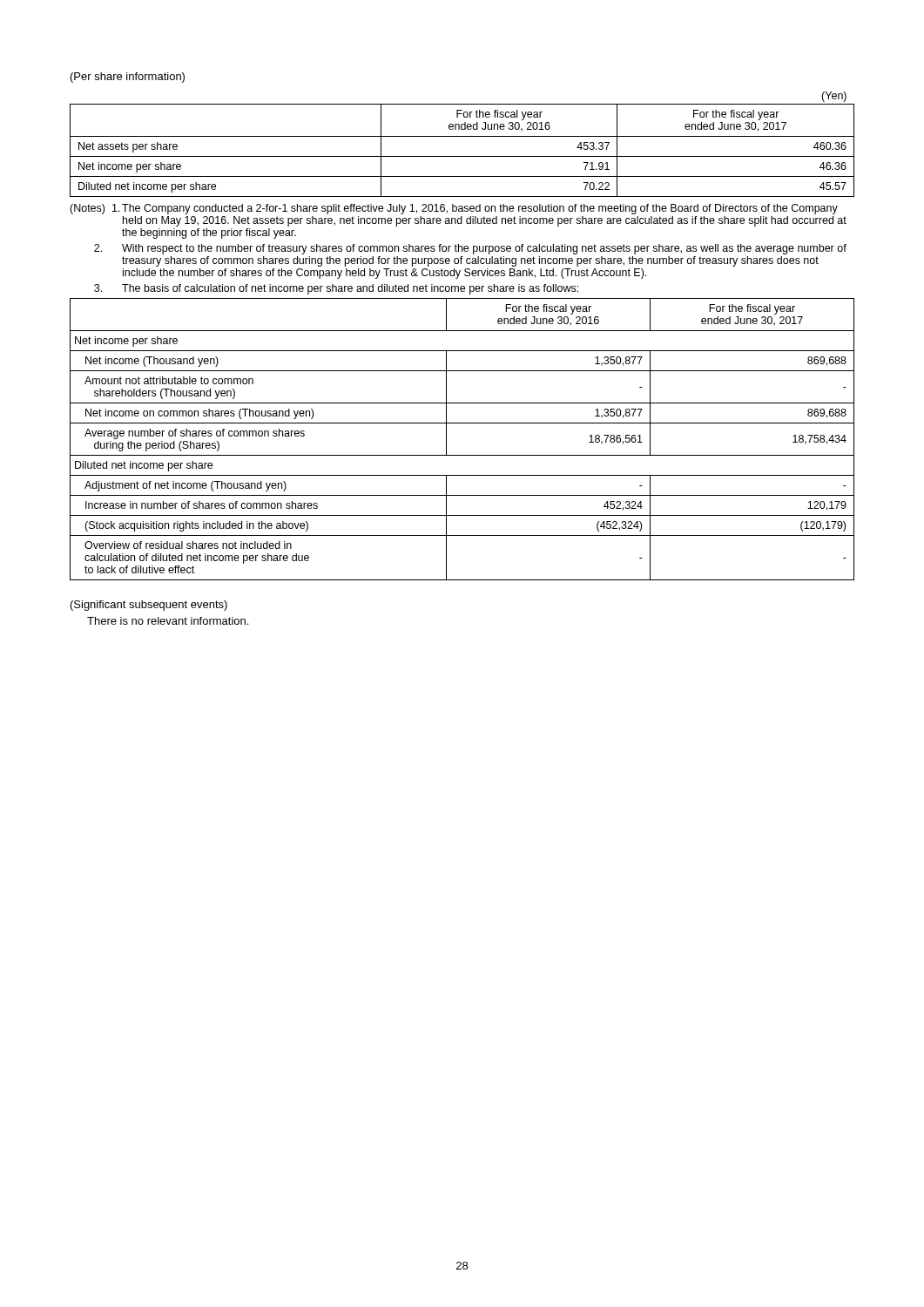
Task: Point to the block starting "(Significant subsequent events)"
Action: (x=149, y=604)
